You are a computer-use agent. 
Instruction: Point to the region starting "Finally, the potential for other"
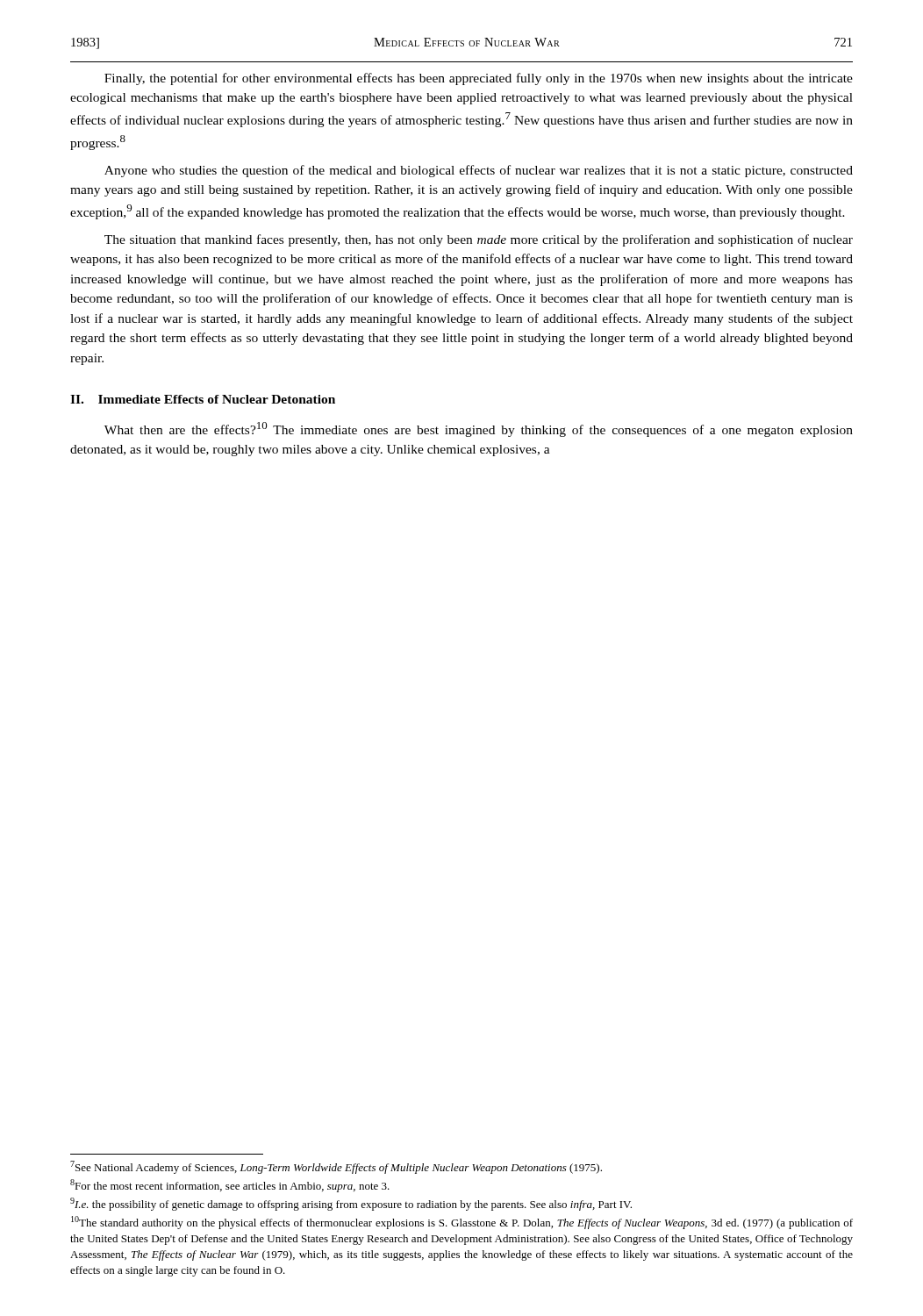[x=462, y=110]
